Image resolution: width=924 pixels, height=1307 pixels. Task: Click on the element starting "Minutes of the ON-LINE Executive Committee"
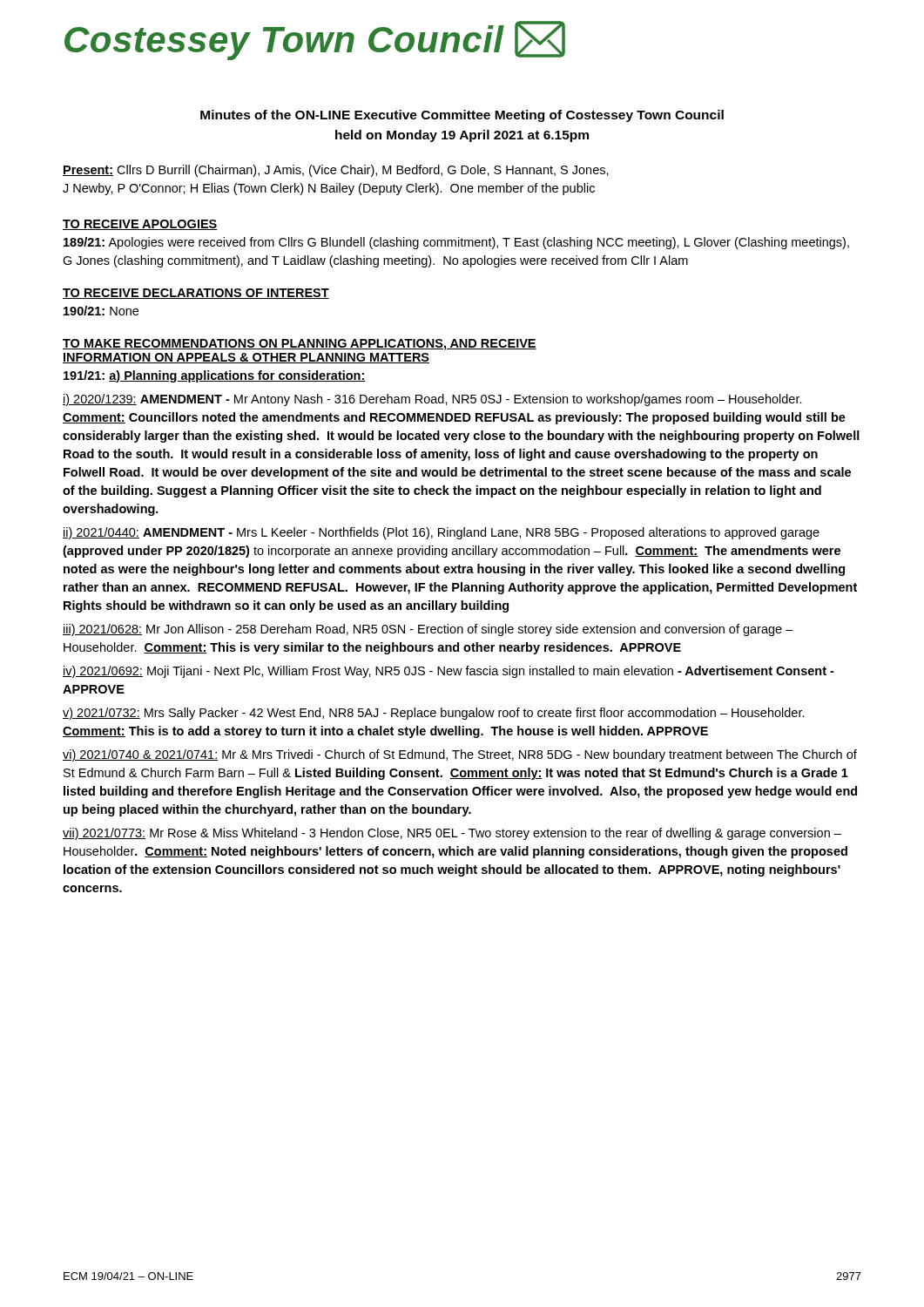click(x=462, y=125)
